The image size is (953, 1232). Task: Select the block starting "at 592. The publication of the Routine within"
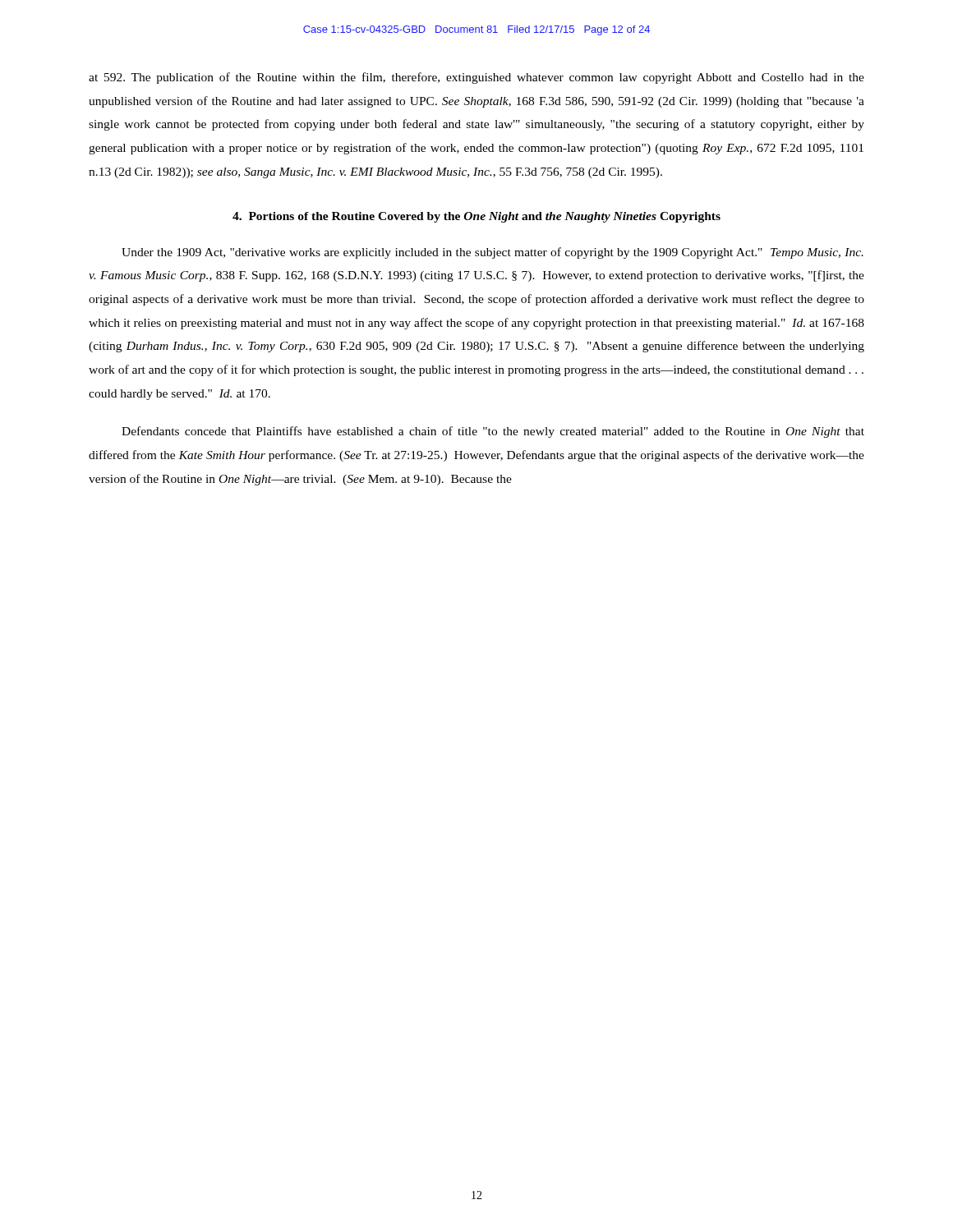coord(476,124)
